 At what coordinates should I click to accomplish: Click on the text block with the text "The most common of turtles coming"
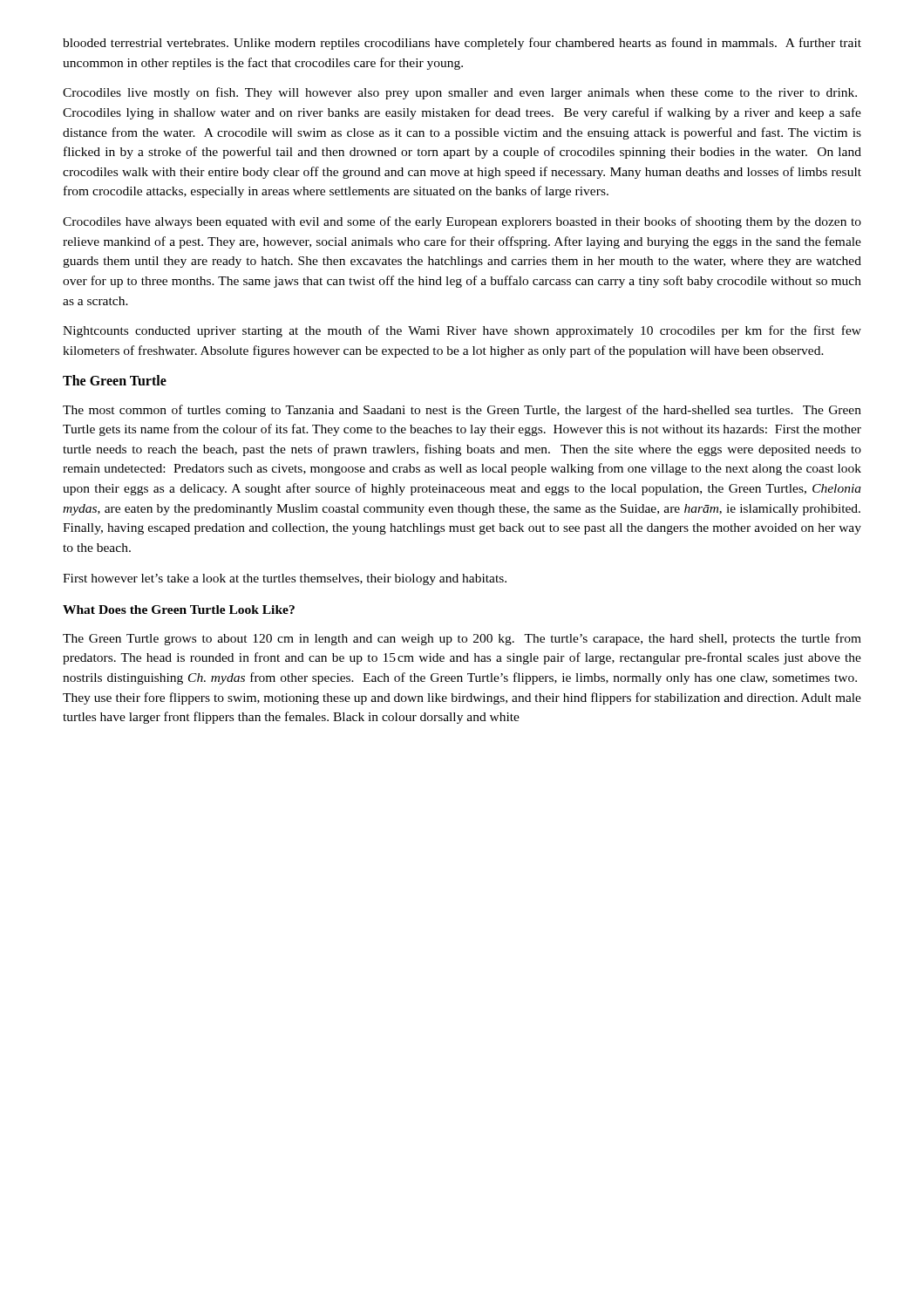(x=462, y=478)
